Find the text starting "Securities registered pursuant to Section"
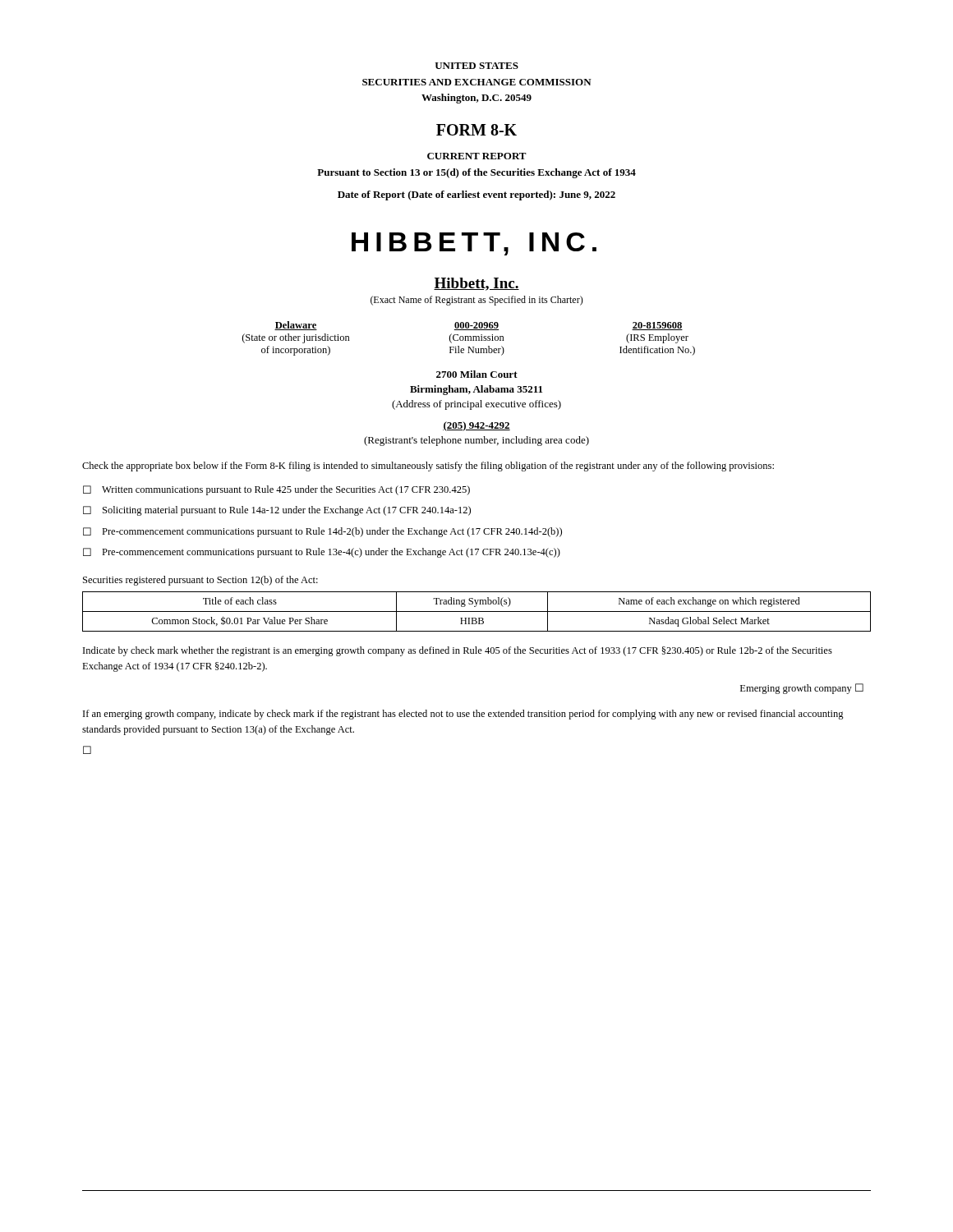Screen dimensions: 1232x953 200,580
